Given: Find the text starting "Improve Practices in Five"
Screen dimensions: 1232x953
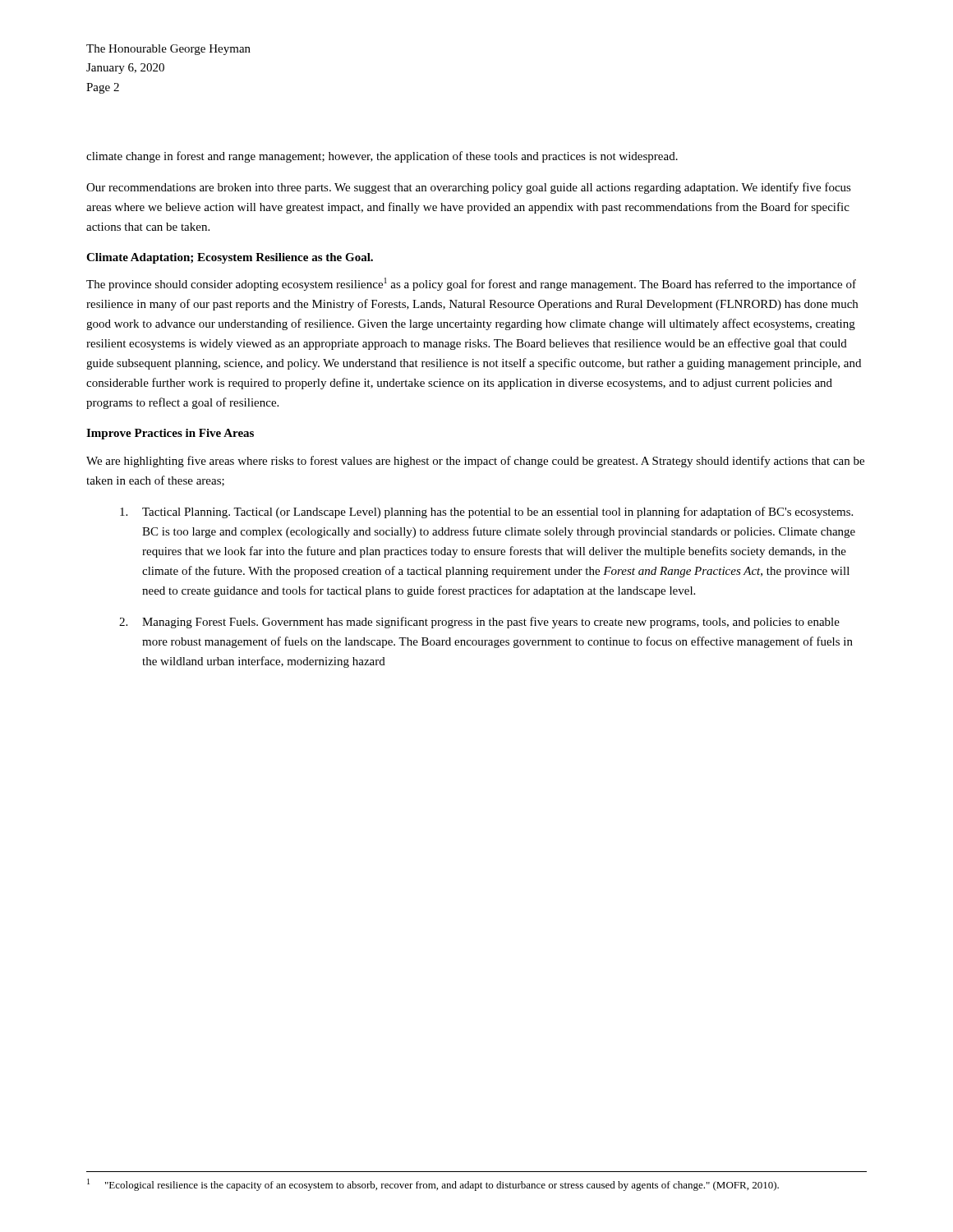Looking at the screenshot, I should 170,434.
